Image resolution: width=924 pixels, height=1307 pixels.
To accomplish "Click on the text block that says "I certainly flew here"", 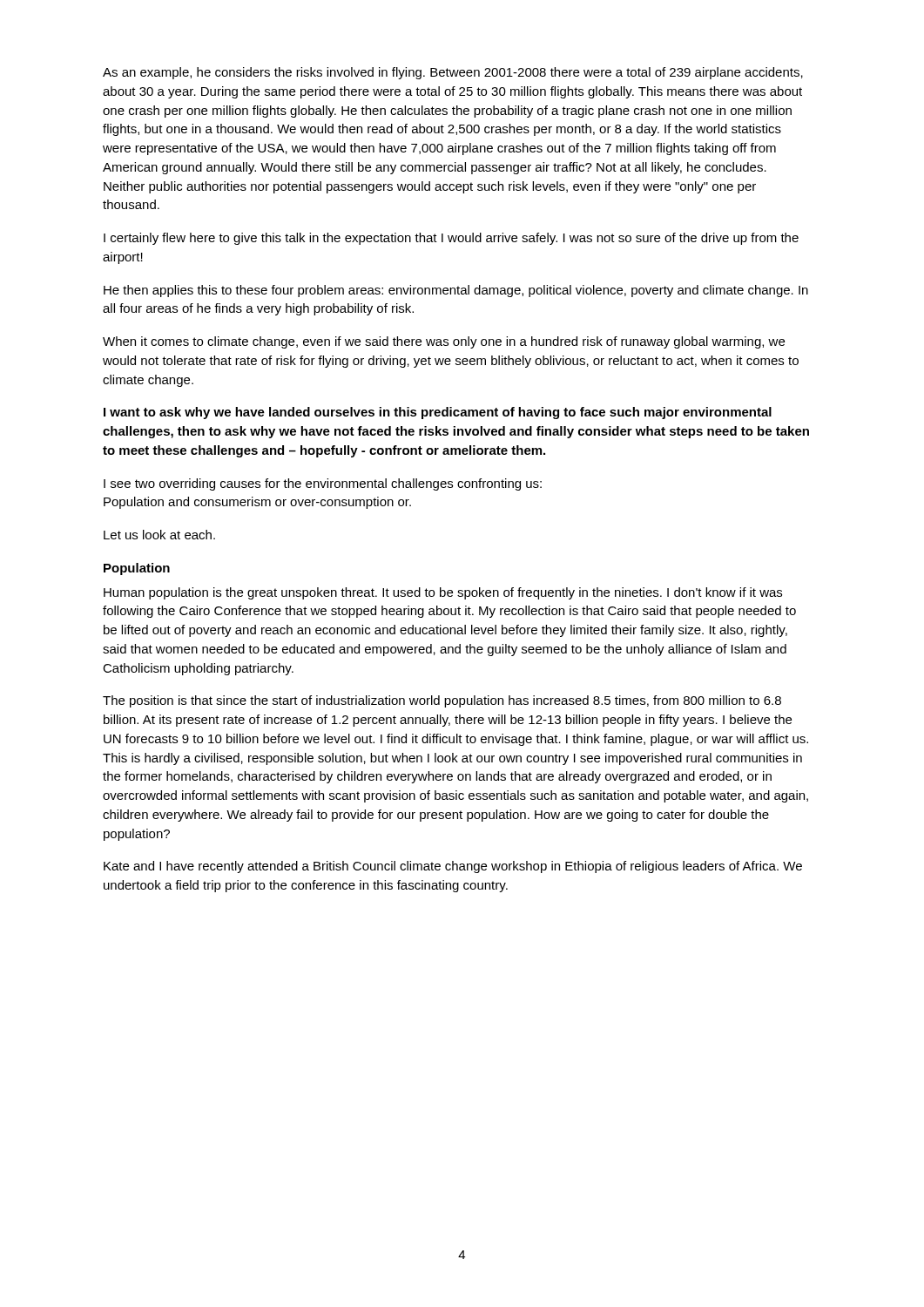I will pyautogui.click(x=451, y=247).
